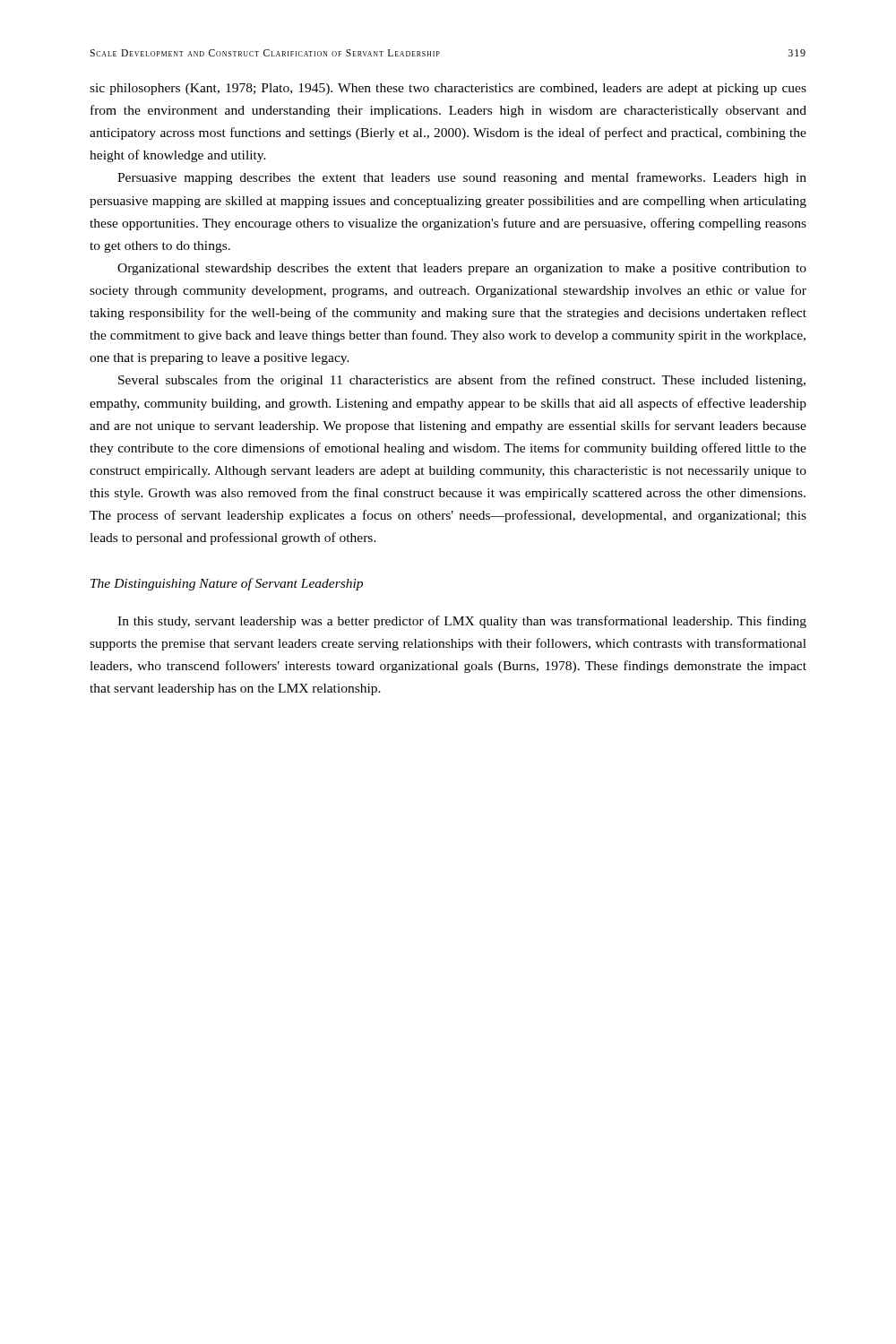Locate the text block that reads "Persuasive mapping describes the extent that"
896x1344 pixels.
[448, 211]
